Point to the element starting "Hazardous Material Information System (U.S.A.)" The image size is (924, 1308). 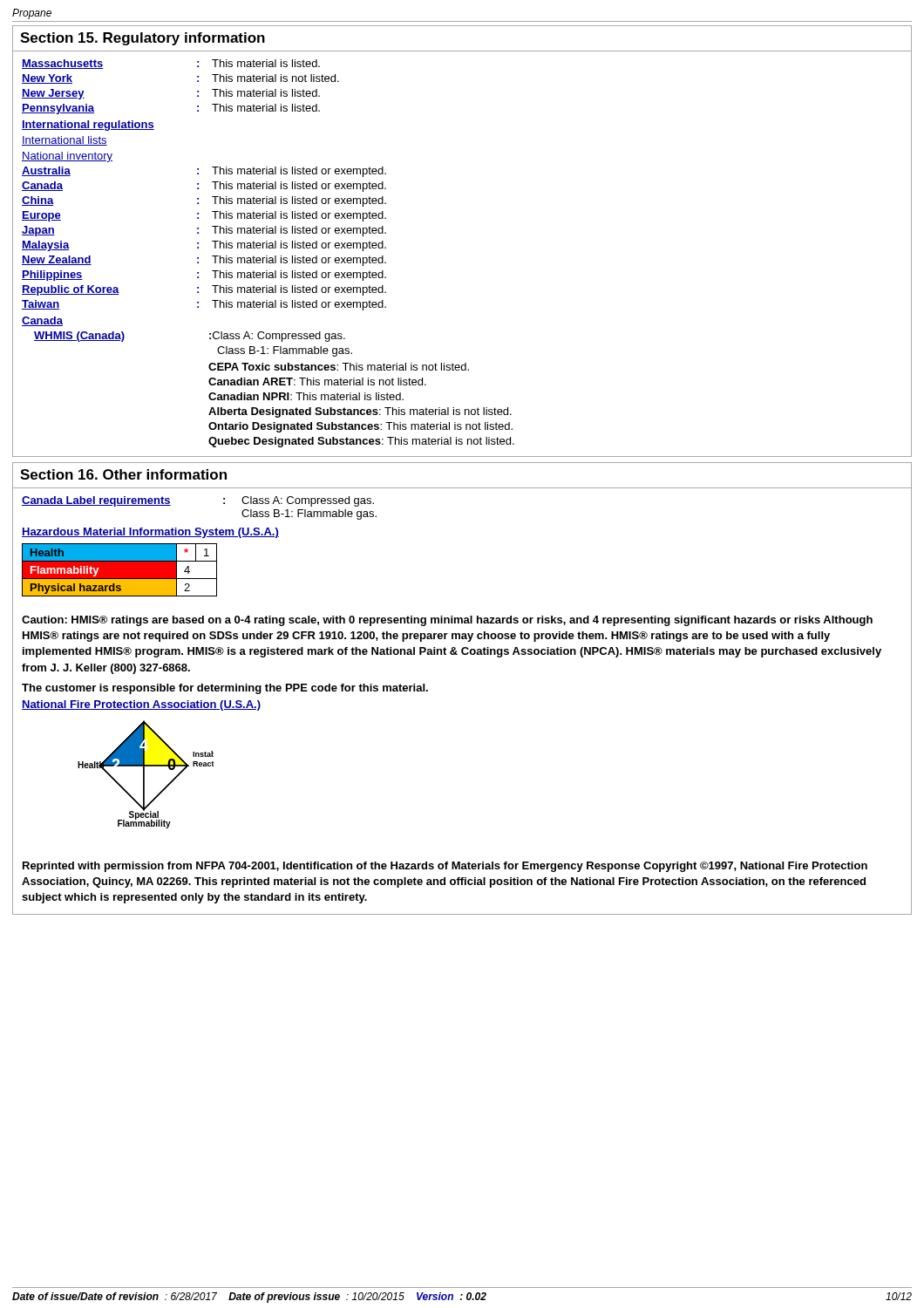click(150, 531)
